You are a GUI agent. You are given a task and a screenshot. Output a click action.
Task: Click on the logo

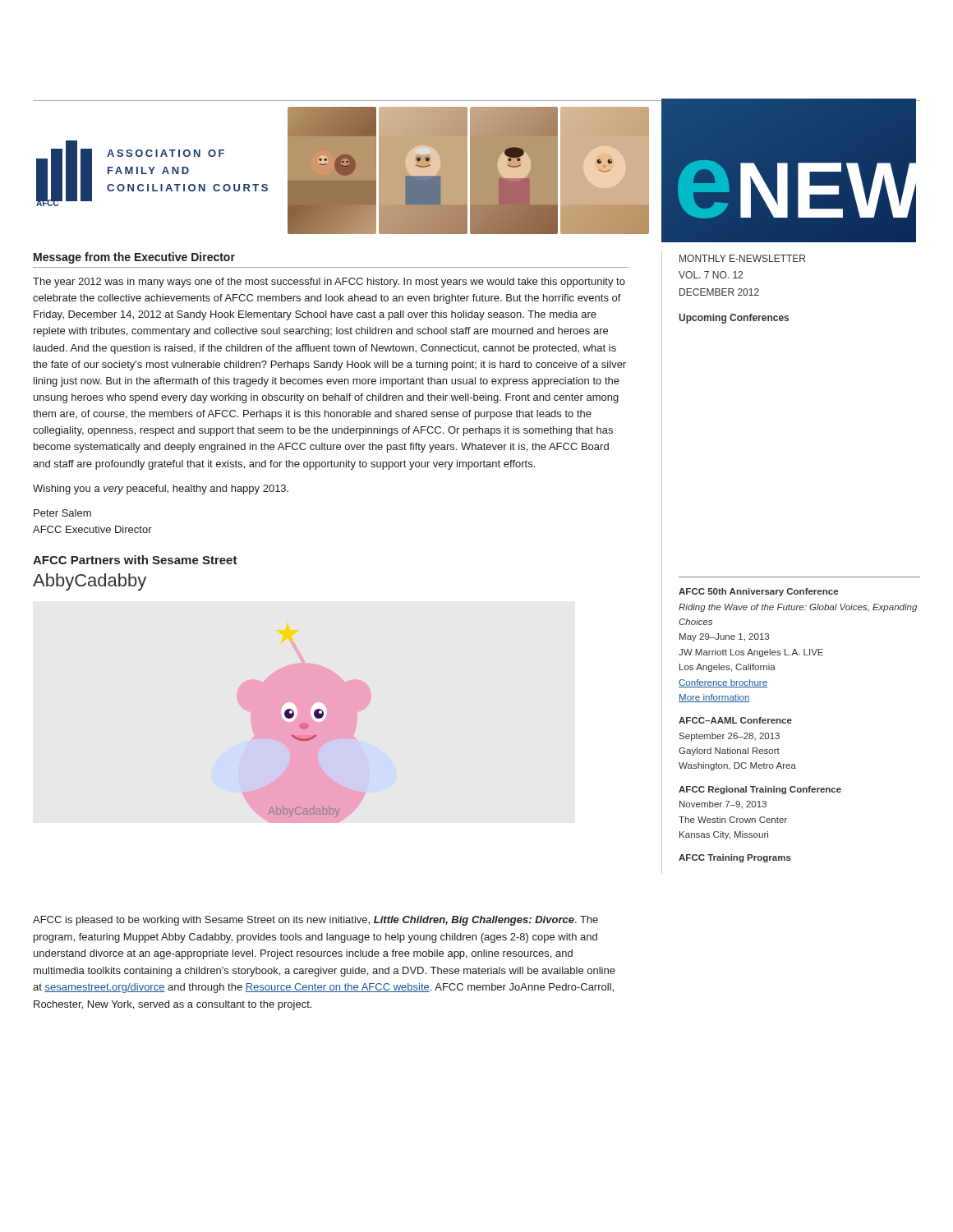point(156,170)
